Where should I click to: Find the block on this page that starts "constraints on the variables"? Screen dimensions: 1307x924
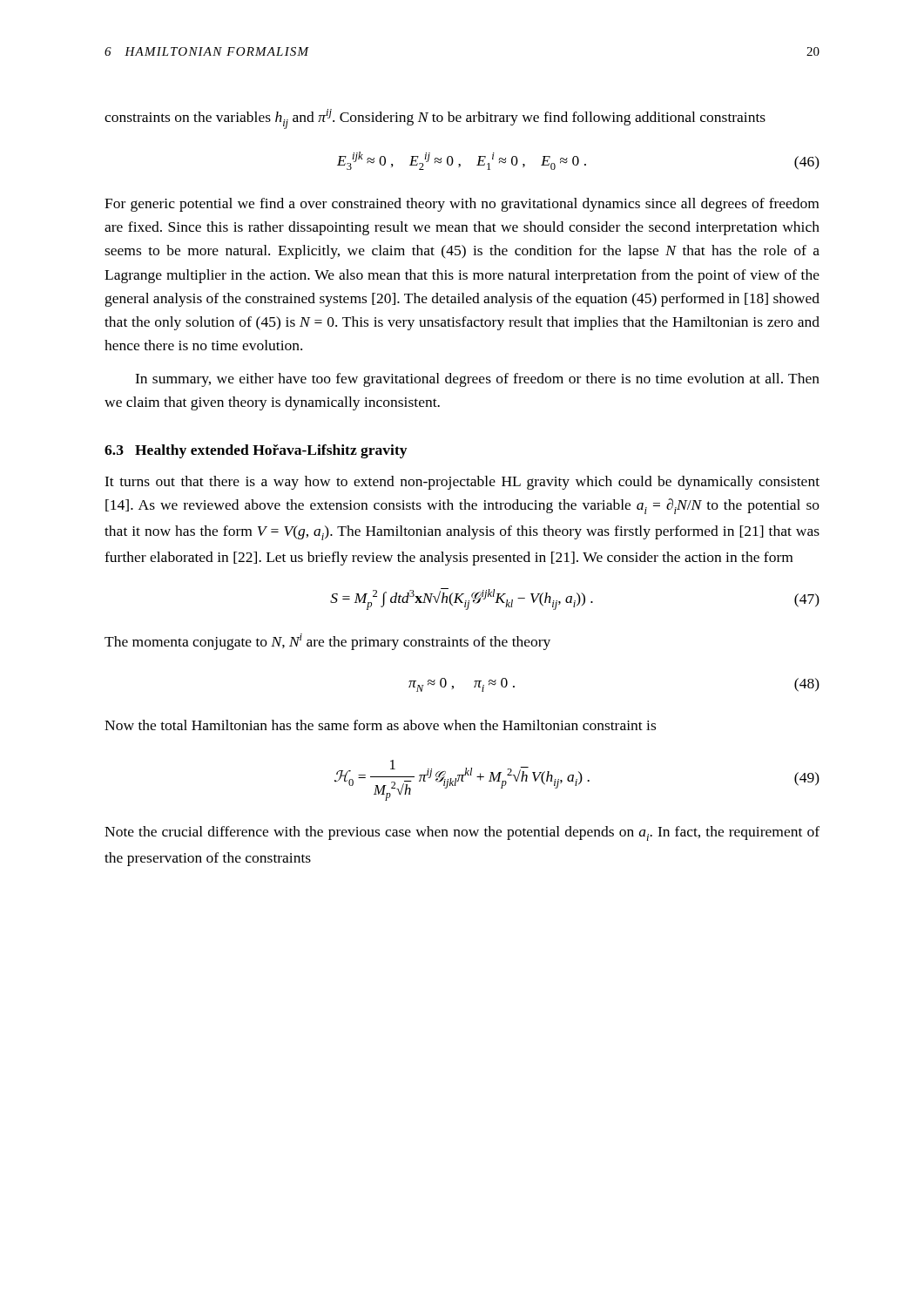coord(435,117)
